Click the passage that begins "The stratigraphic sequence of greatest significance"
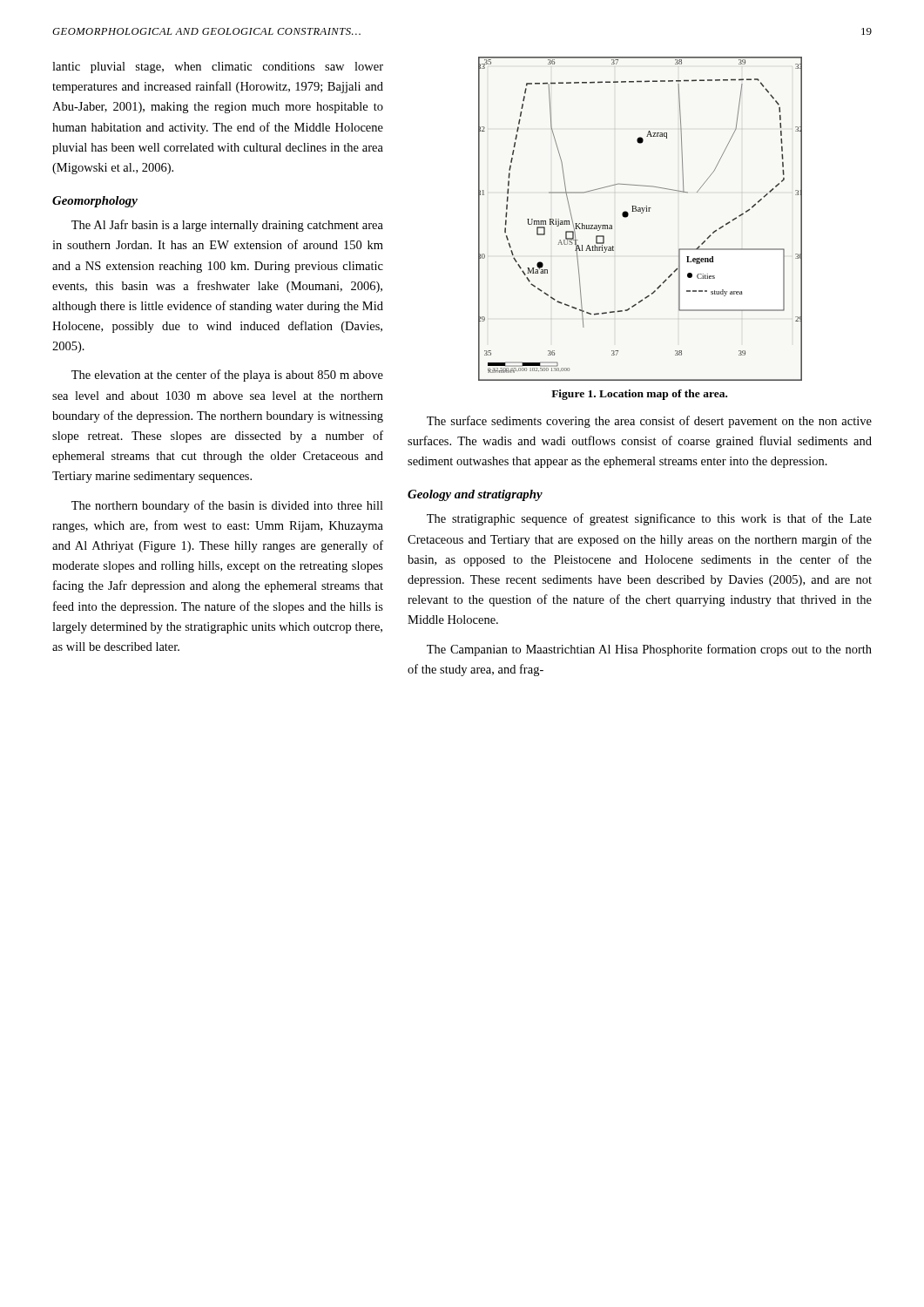Screen dimensions: 1307x924 point(640,594)
